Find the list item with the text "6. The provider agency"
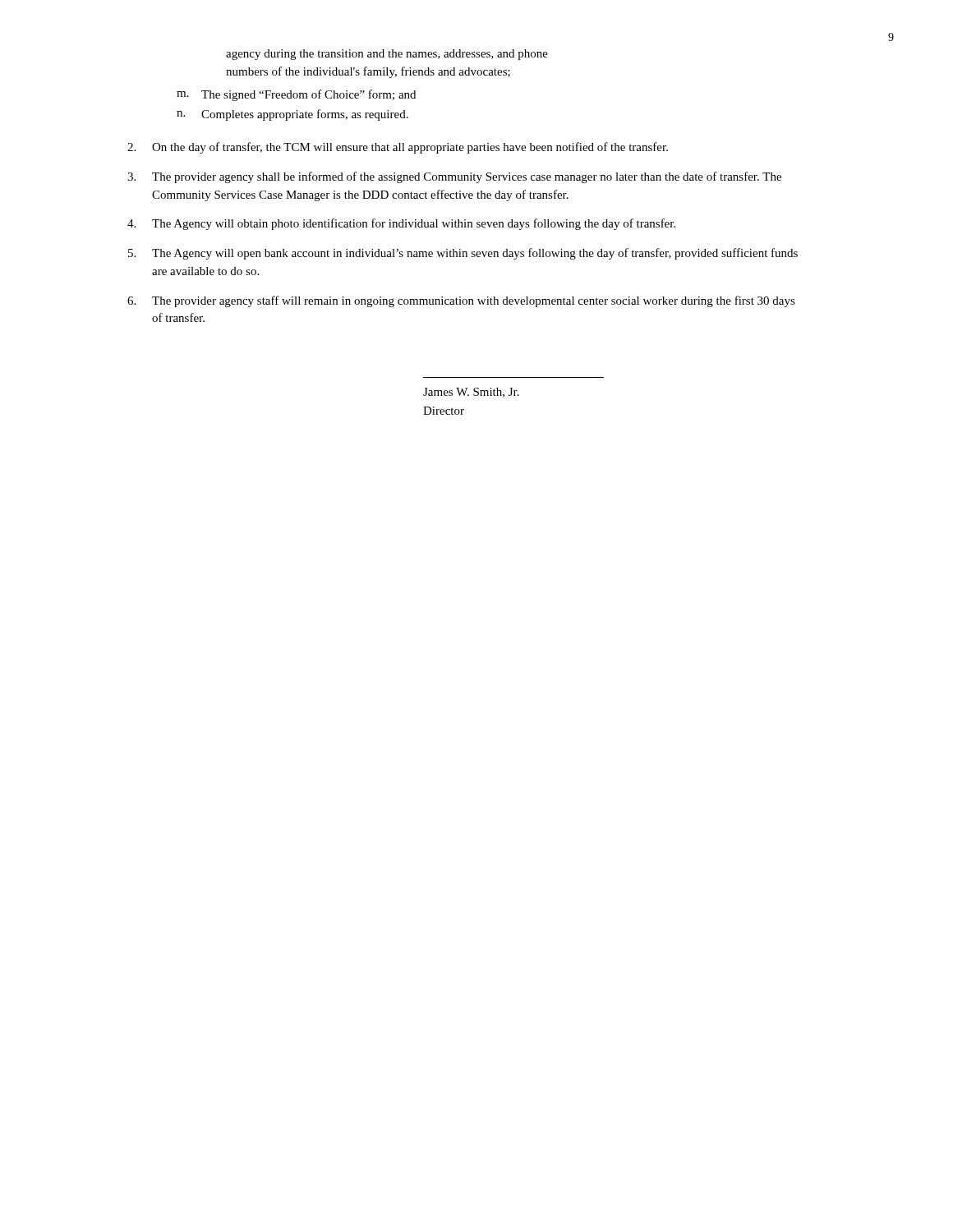 (x=464, y=310)
